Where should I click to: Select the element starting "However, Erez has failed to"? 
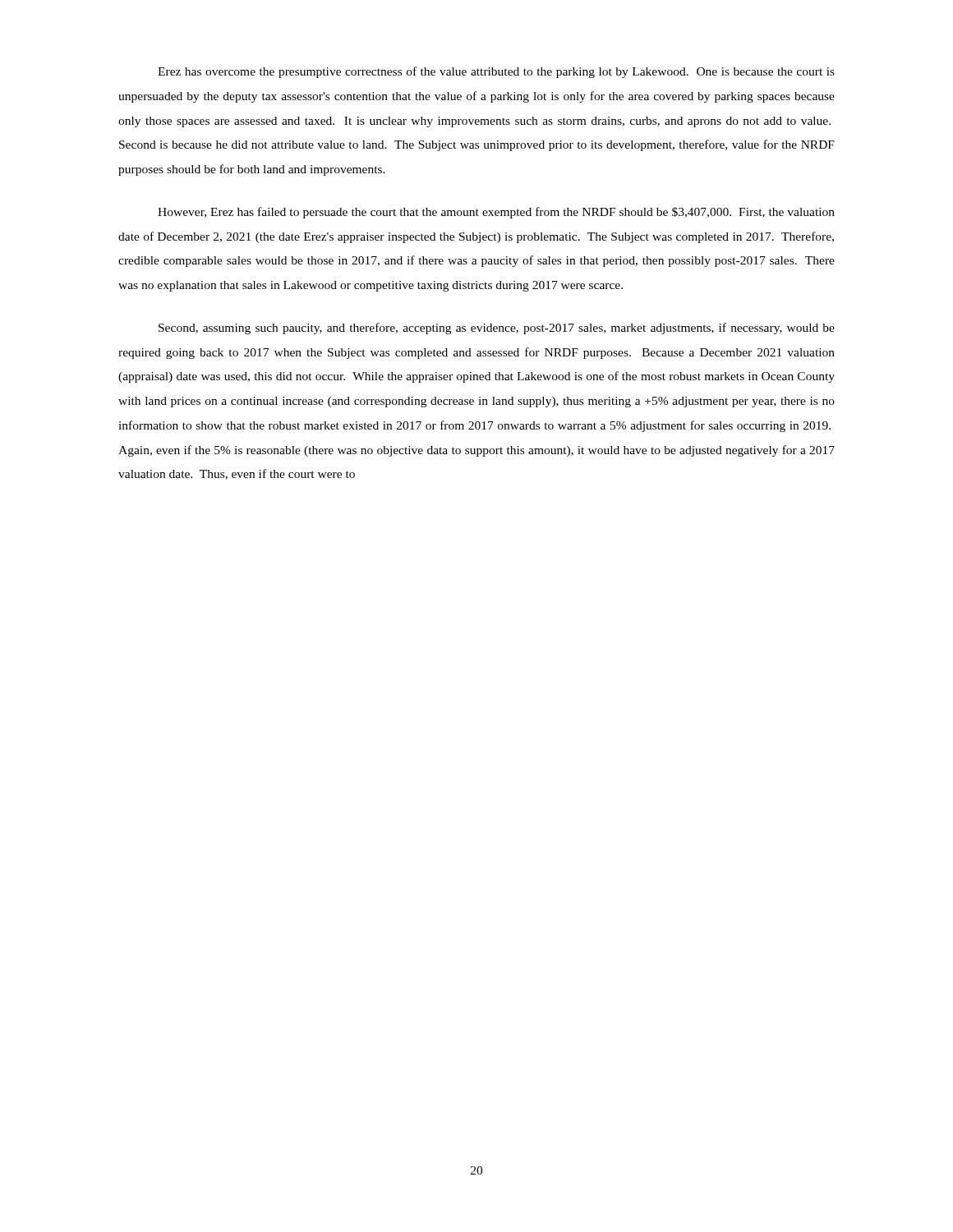pyautogui.click(x=476, y=248)
